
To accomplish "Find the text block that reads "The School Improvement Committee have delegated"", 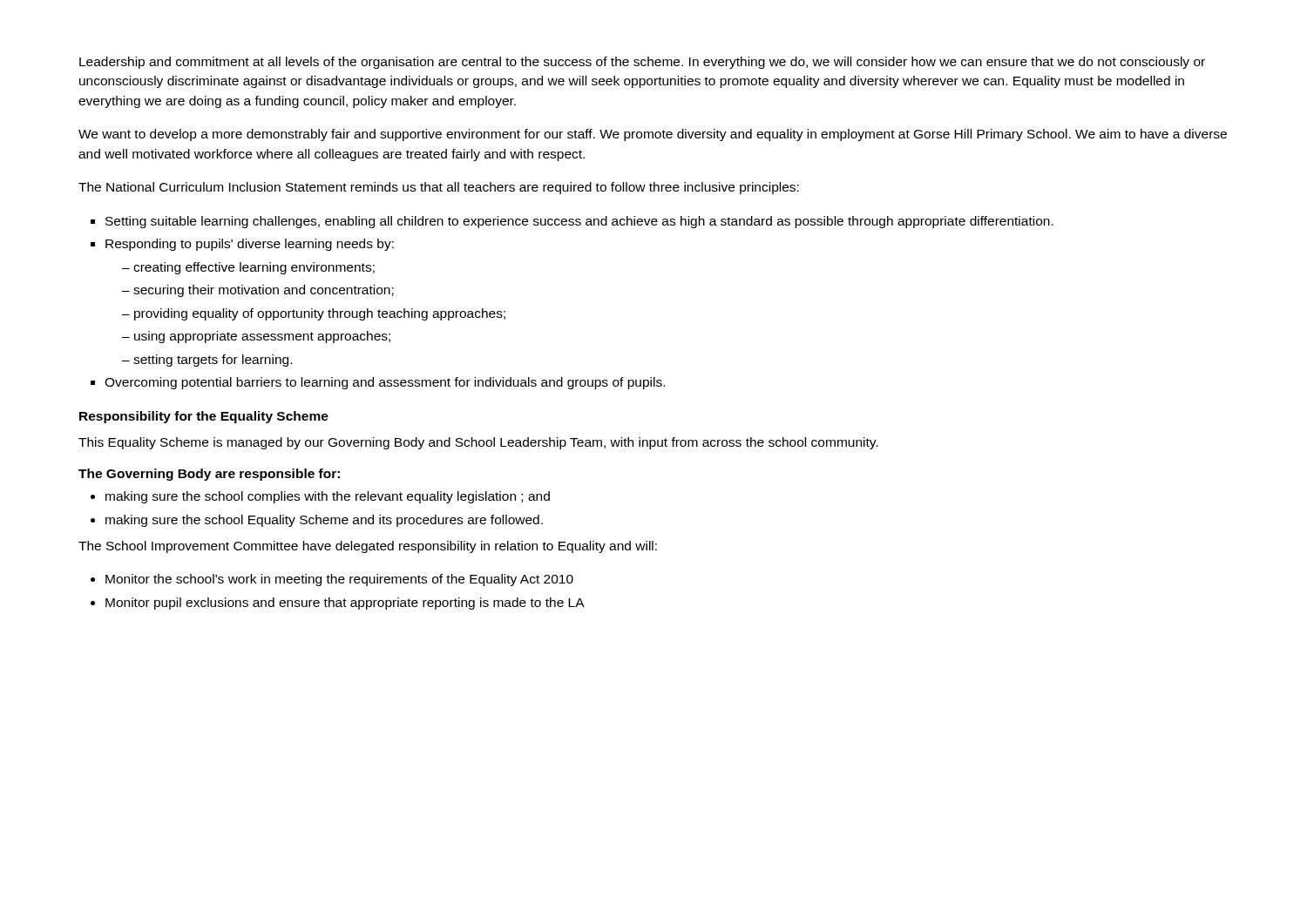I will click(x=368, y=546).
